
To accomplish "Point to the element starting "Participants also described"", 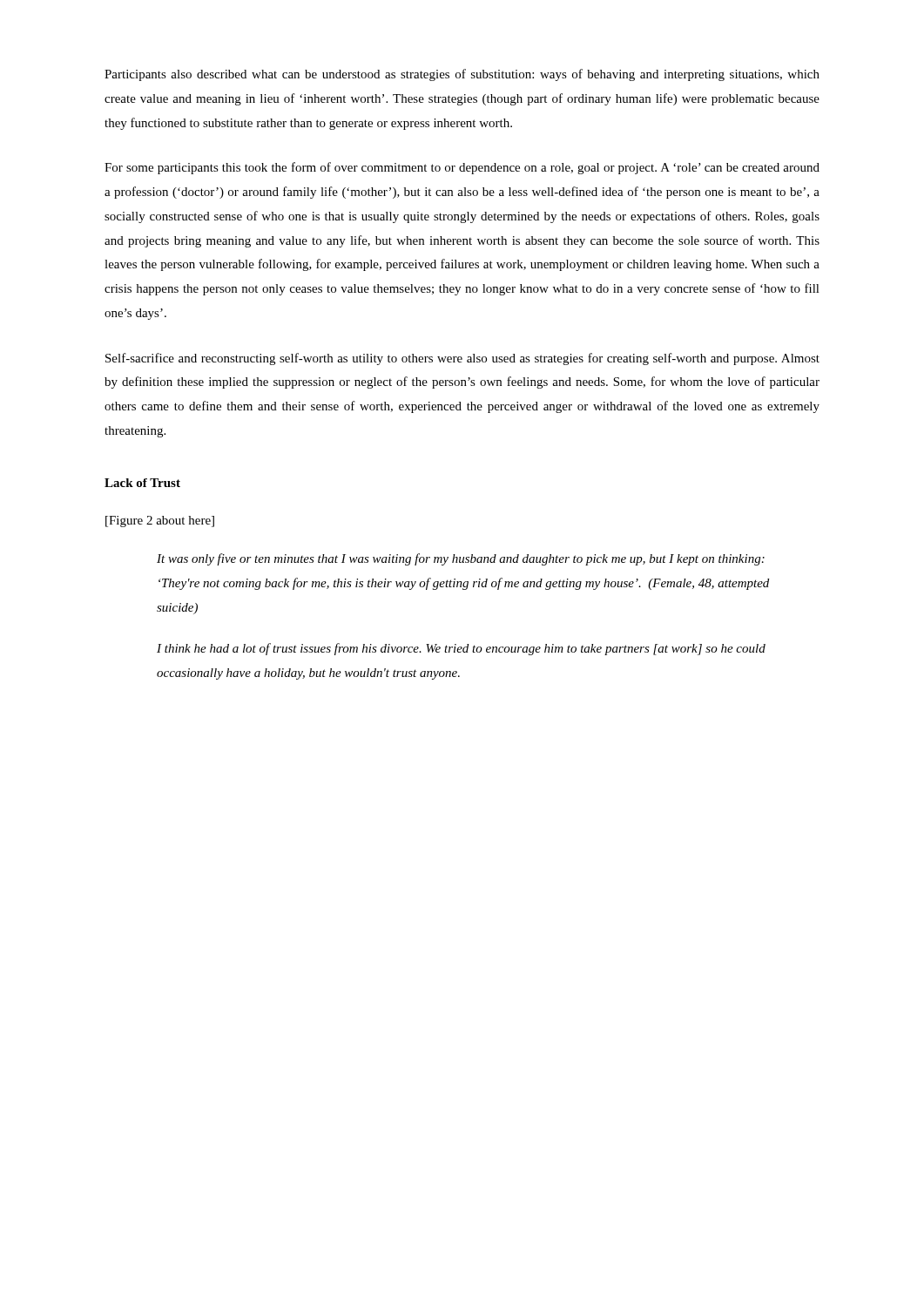I will click(462, 98).
